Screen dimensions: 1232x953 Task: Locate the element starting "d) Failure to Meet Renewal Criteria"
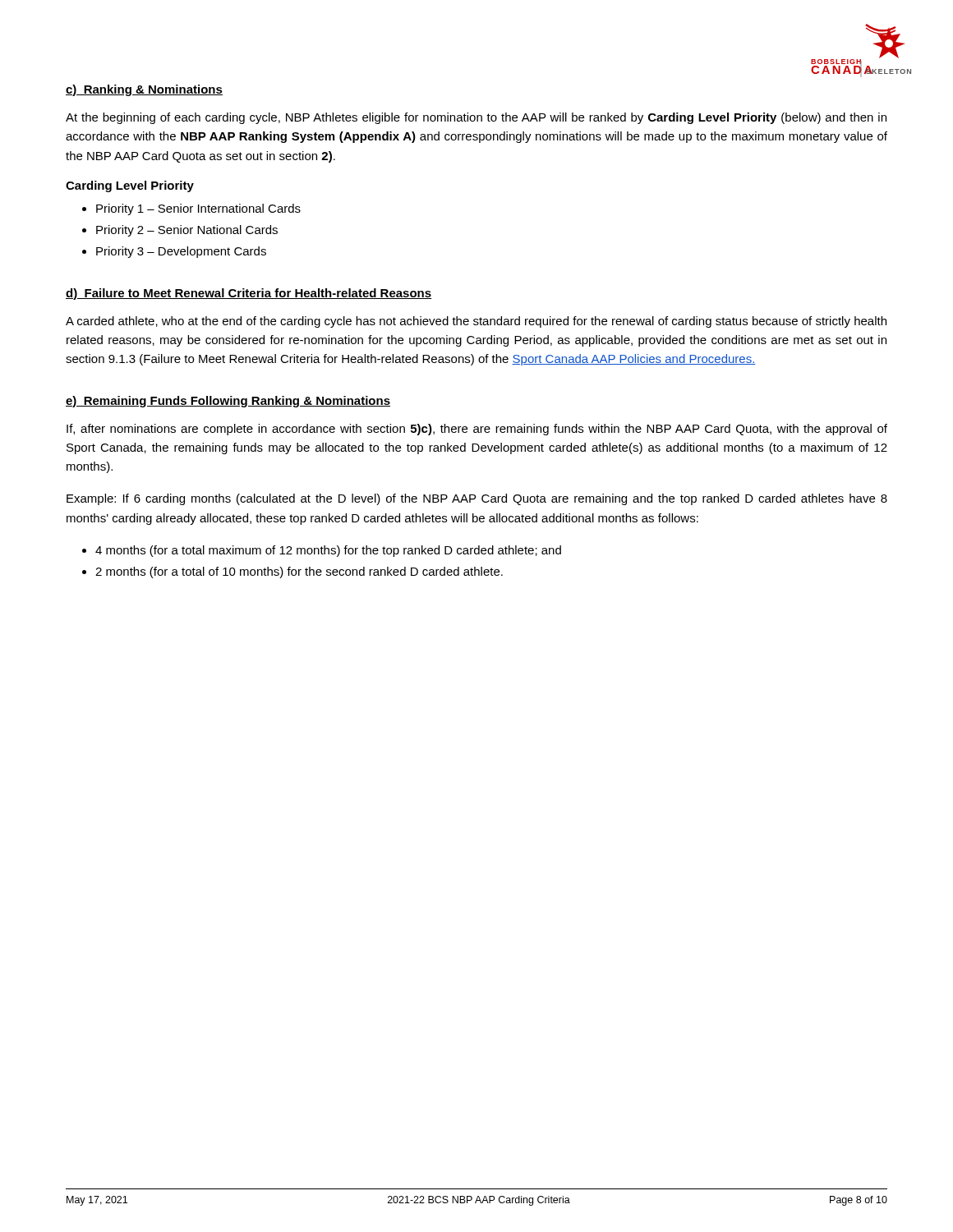tap(249, 293)
